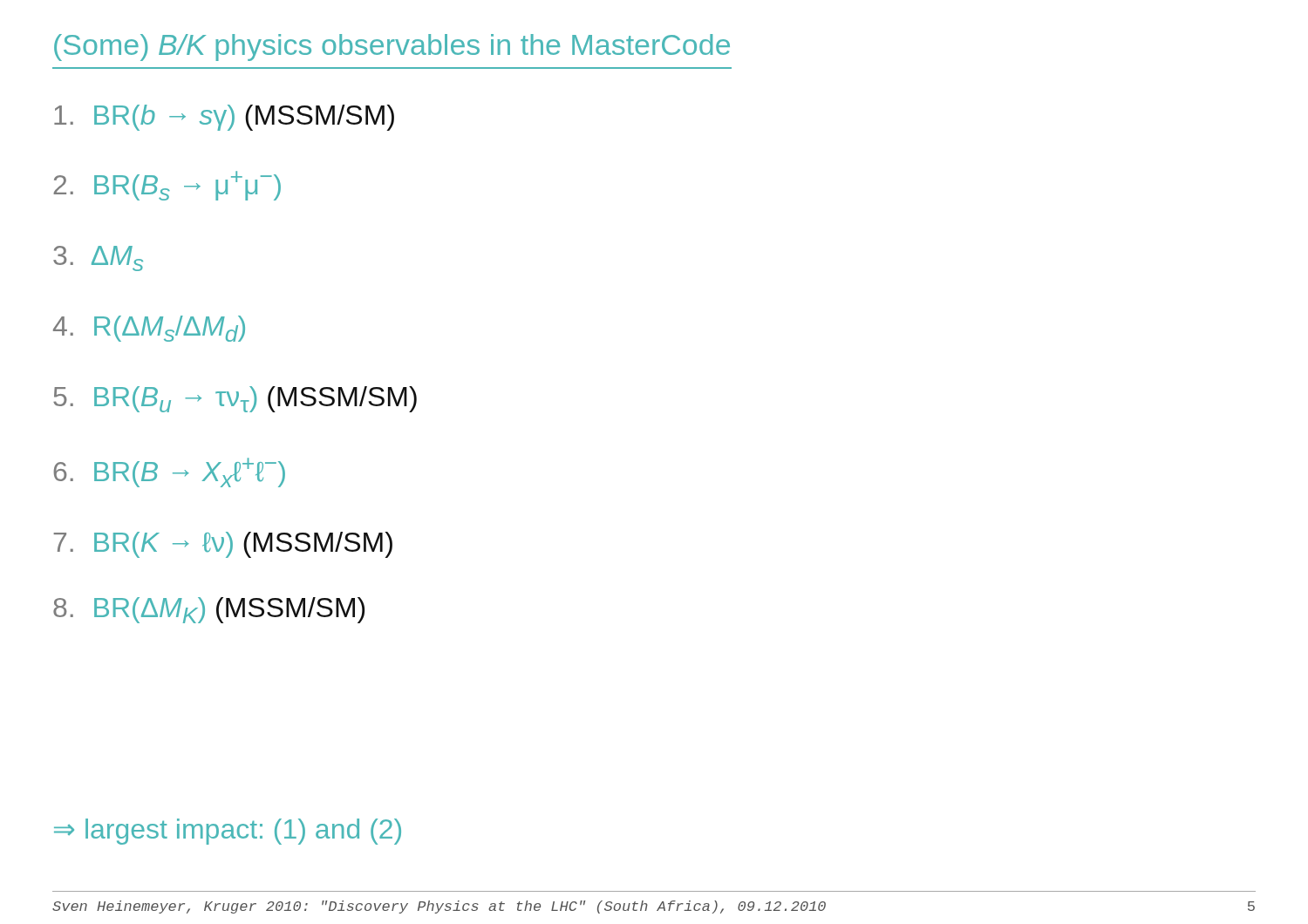Locate the list item containing "4. R(ΔMs/ΔMd)"
Screen dimensions: 924x1308
[150, 329]
